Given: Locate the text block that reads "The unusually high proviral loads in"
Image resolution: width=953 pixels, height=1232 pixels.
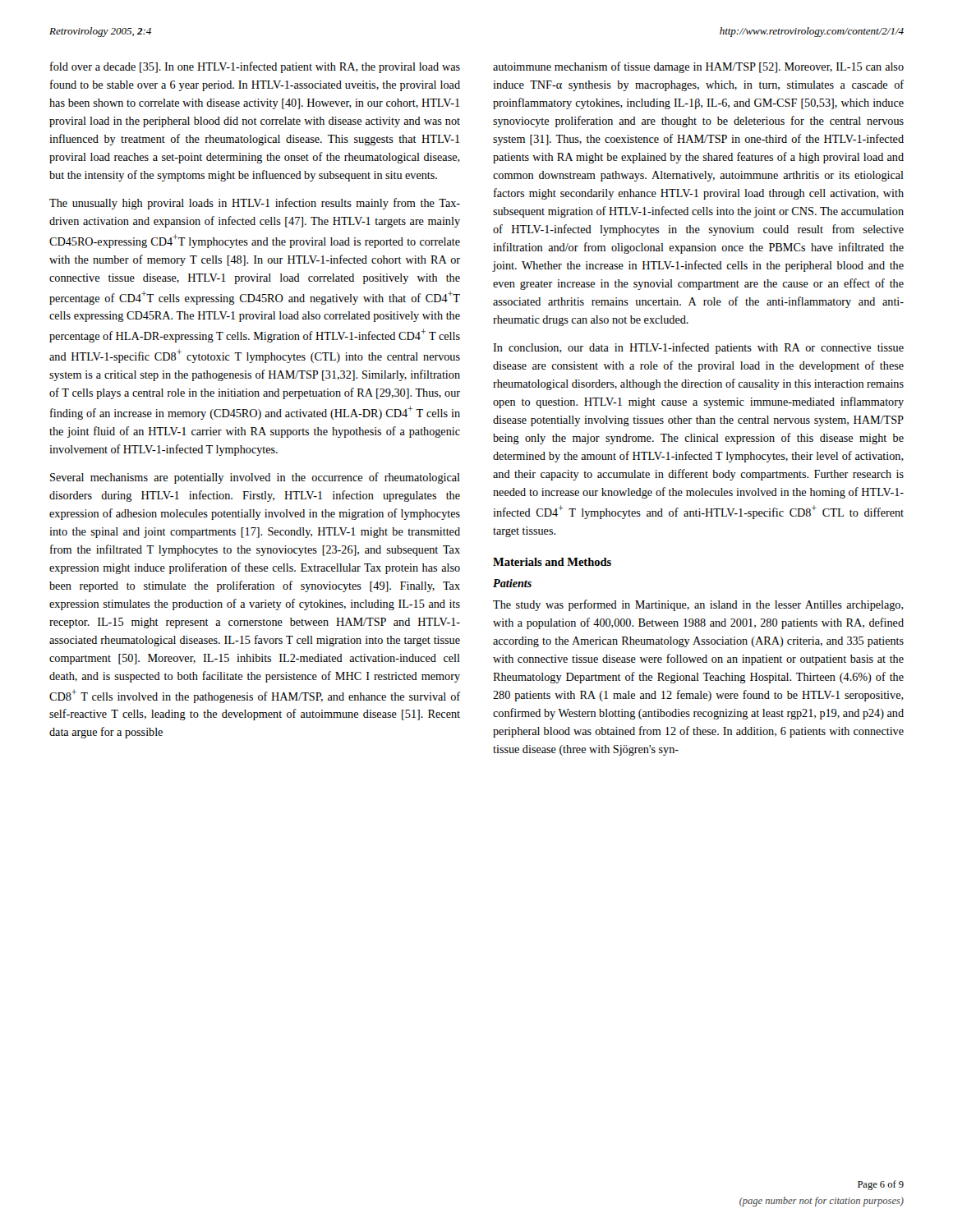Looking at the screenshot, I should pos(255,326).
